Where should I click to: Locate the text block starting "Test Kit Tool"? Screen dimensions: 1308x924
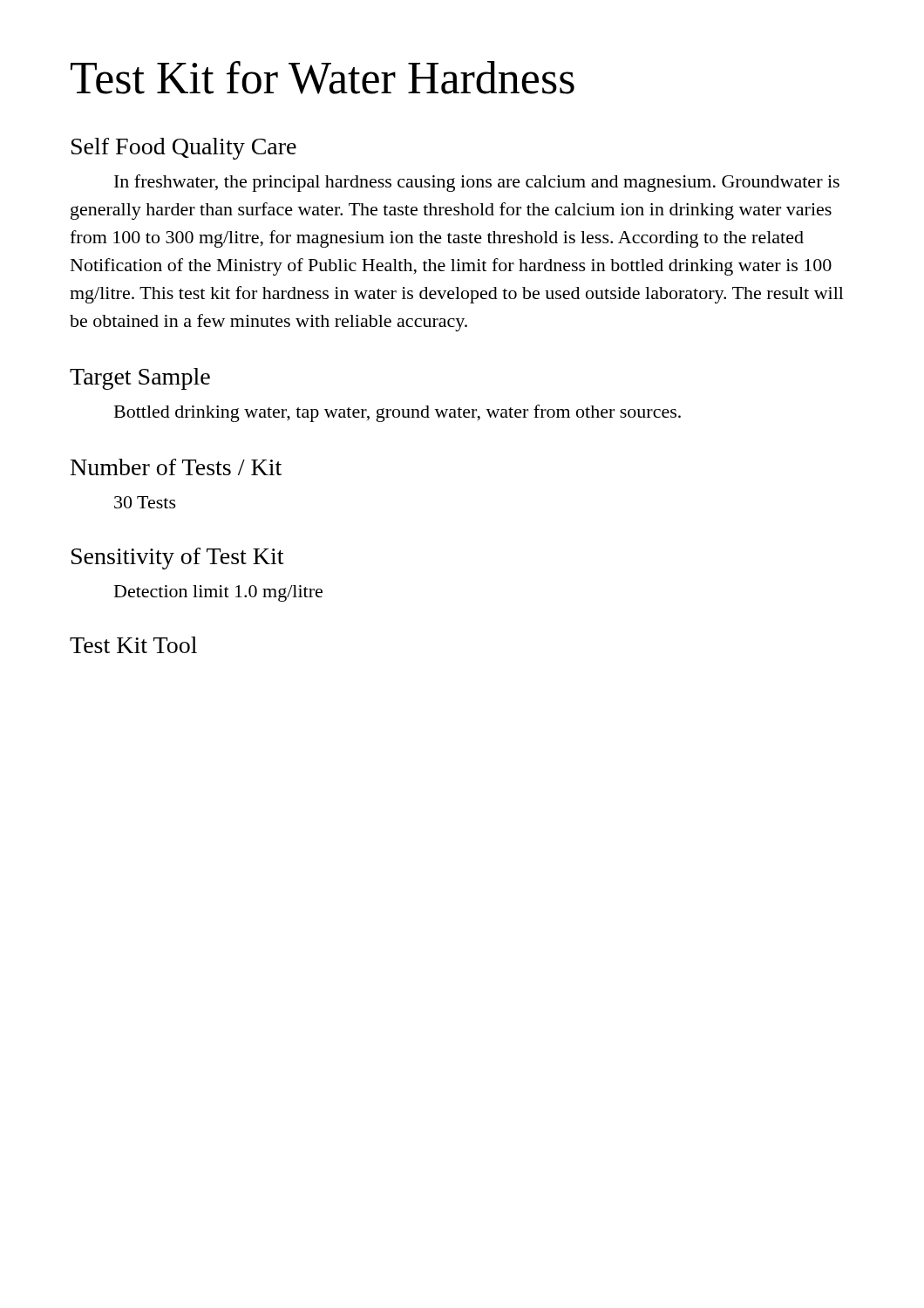(x=134, y=645)
